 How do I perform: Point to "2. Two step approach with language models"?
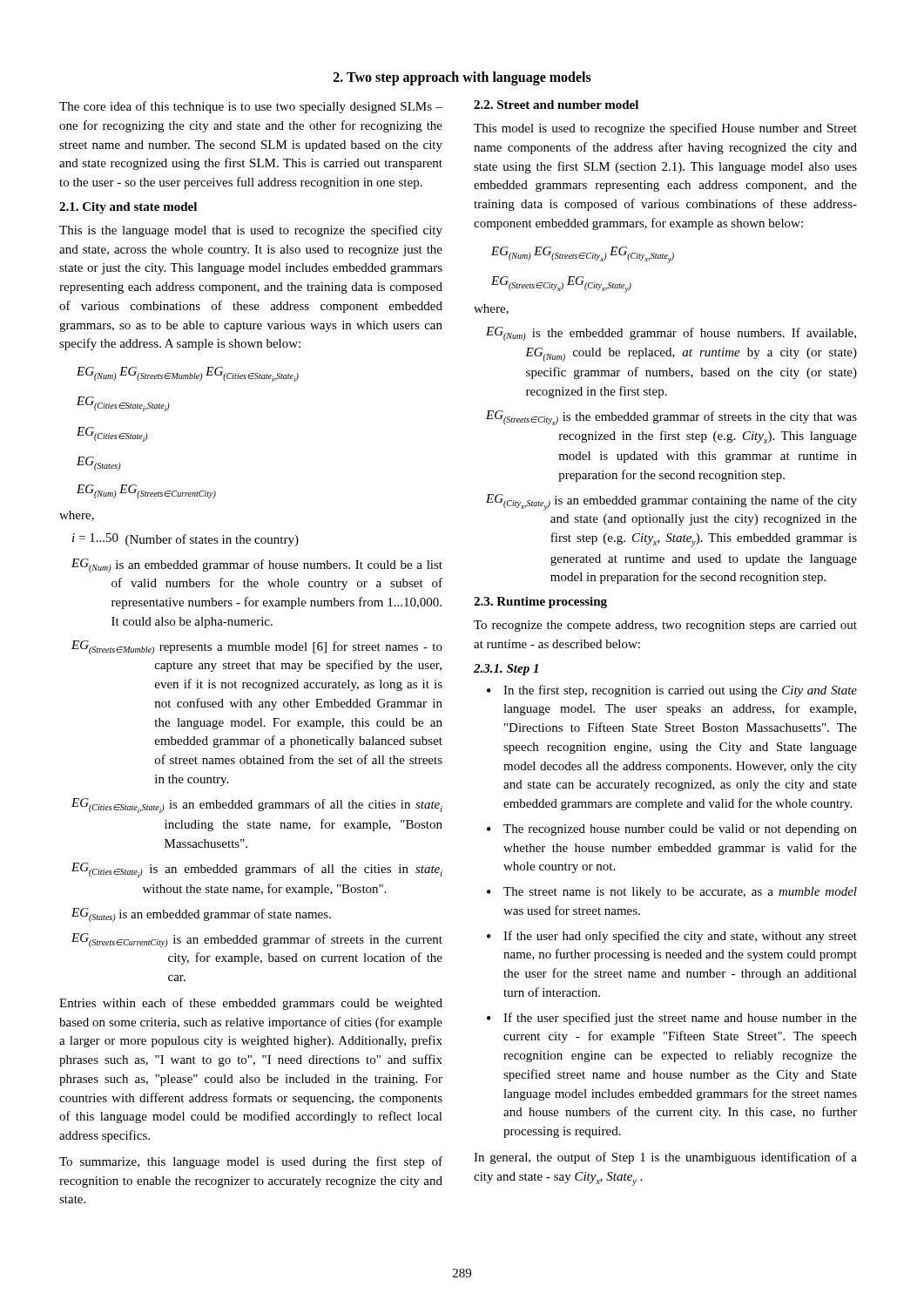[x=462, y=78]
